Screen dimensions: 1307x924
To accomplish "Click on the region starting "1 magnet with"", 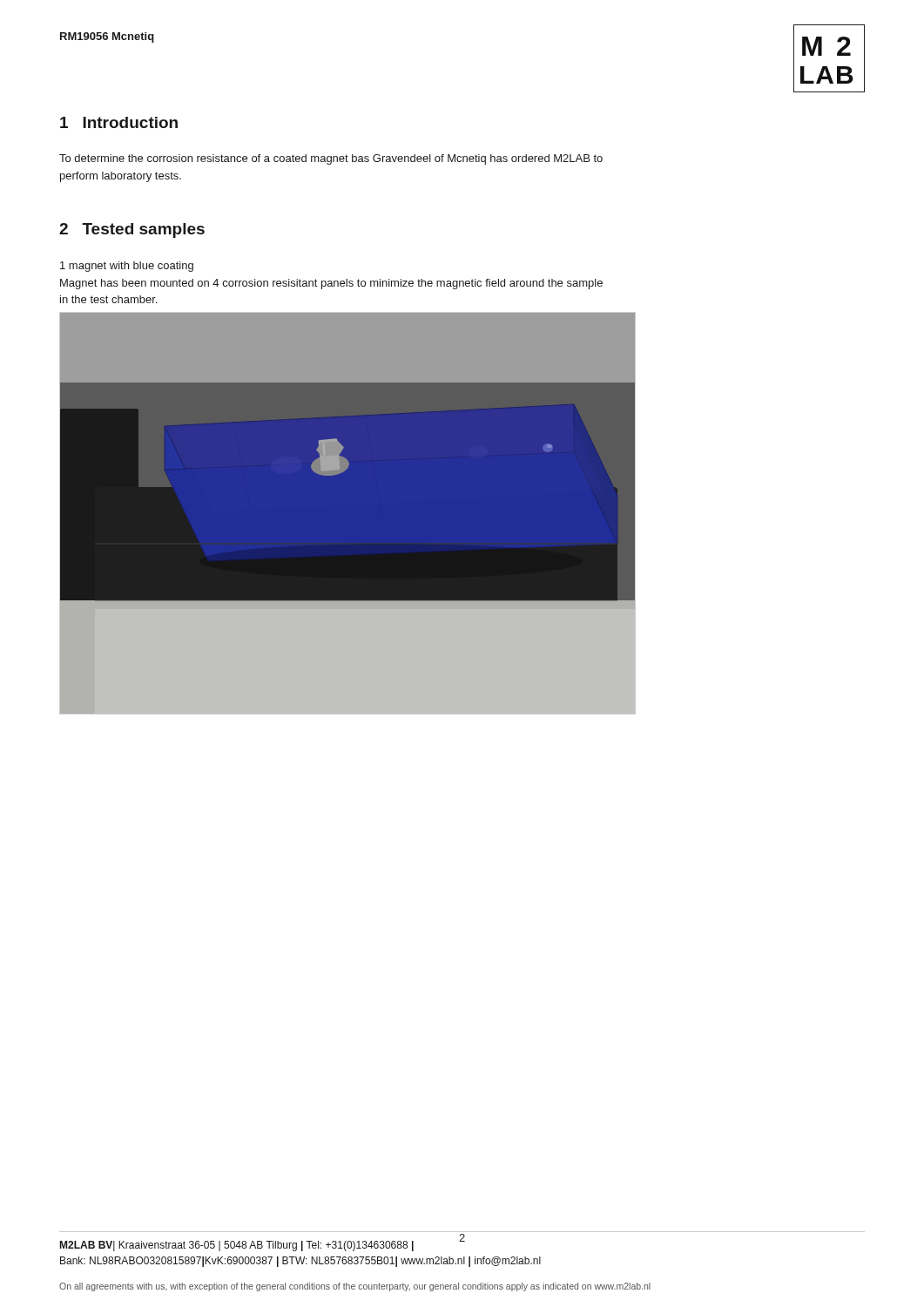I will tap(331, 282).
